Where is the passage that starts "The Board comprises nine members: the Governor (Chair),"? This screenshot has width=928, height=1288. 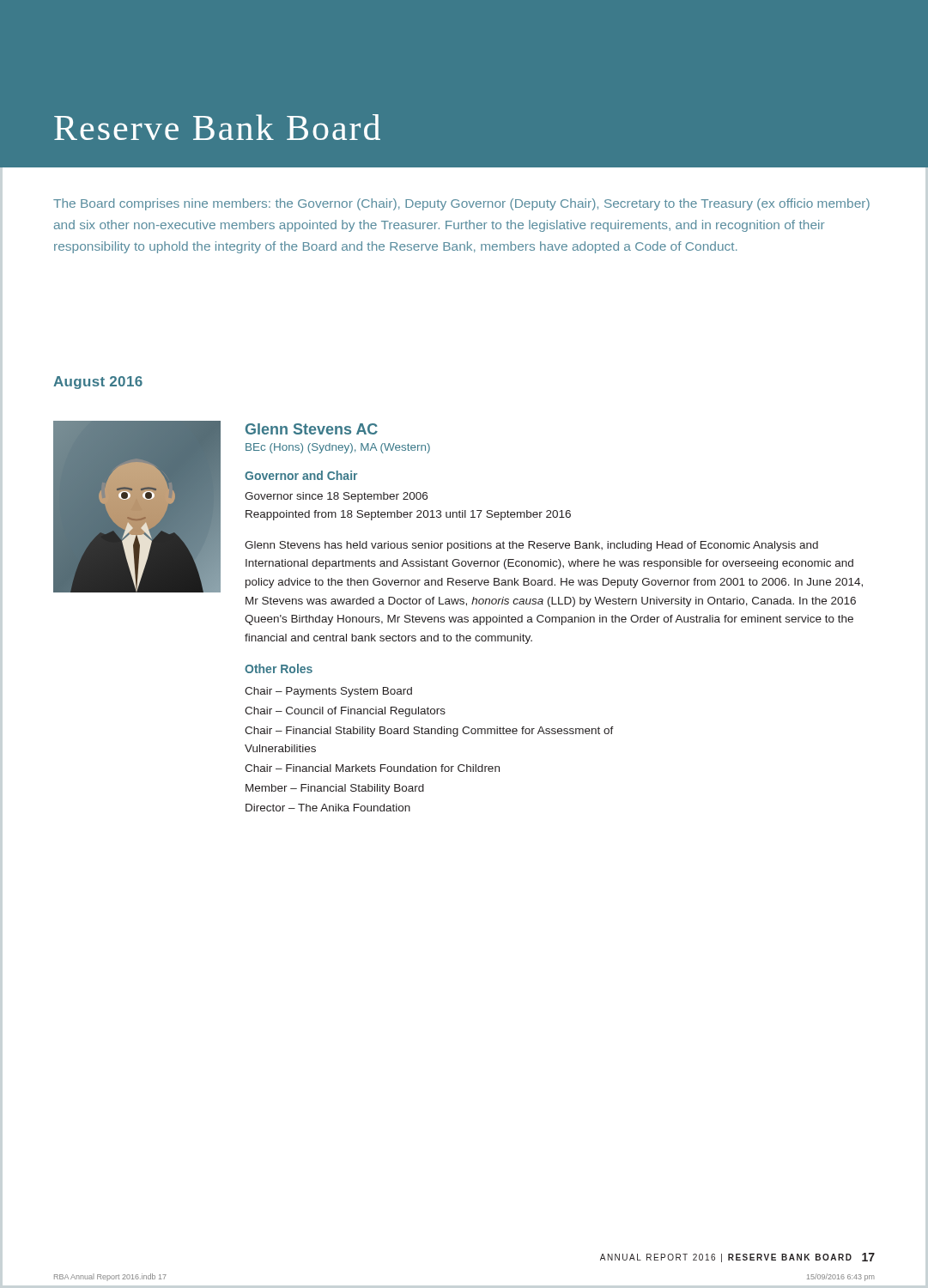462,224
